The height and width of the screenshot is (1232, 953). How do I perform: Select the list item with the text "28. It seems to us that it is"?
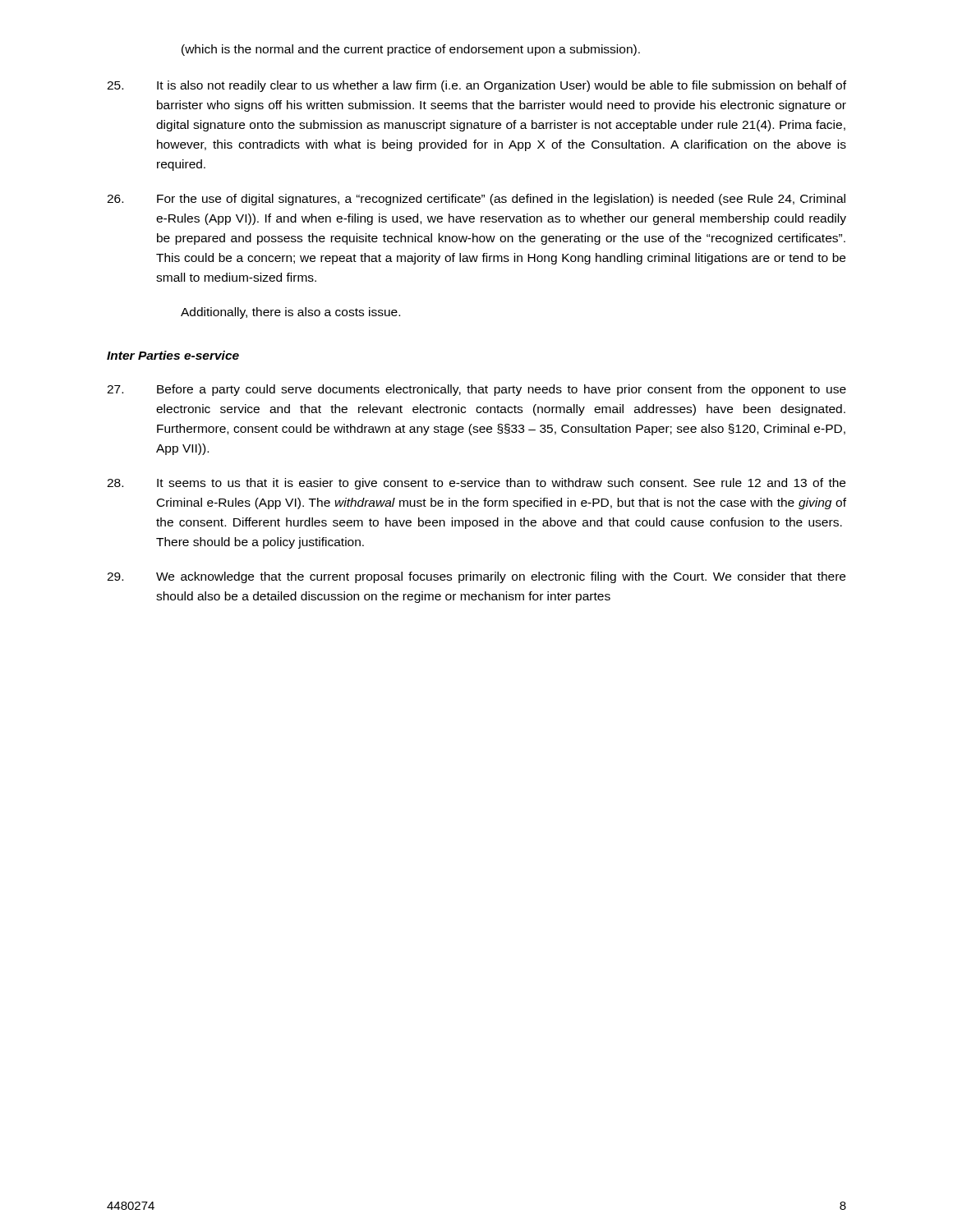[x=476, y=513]
